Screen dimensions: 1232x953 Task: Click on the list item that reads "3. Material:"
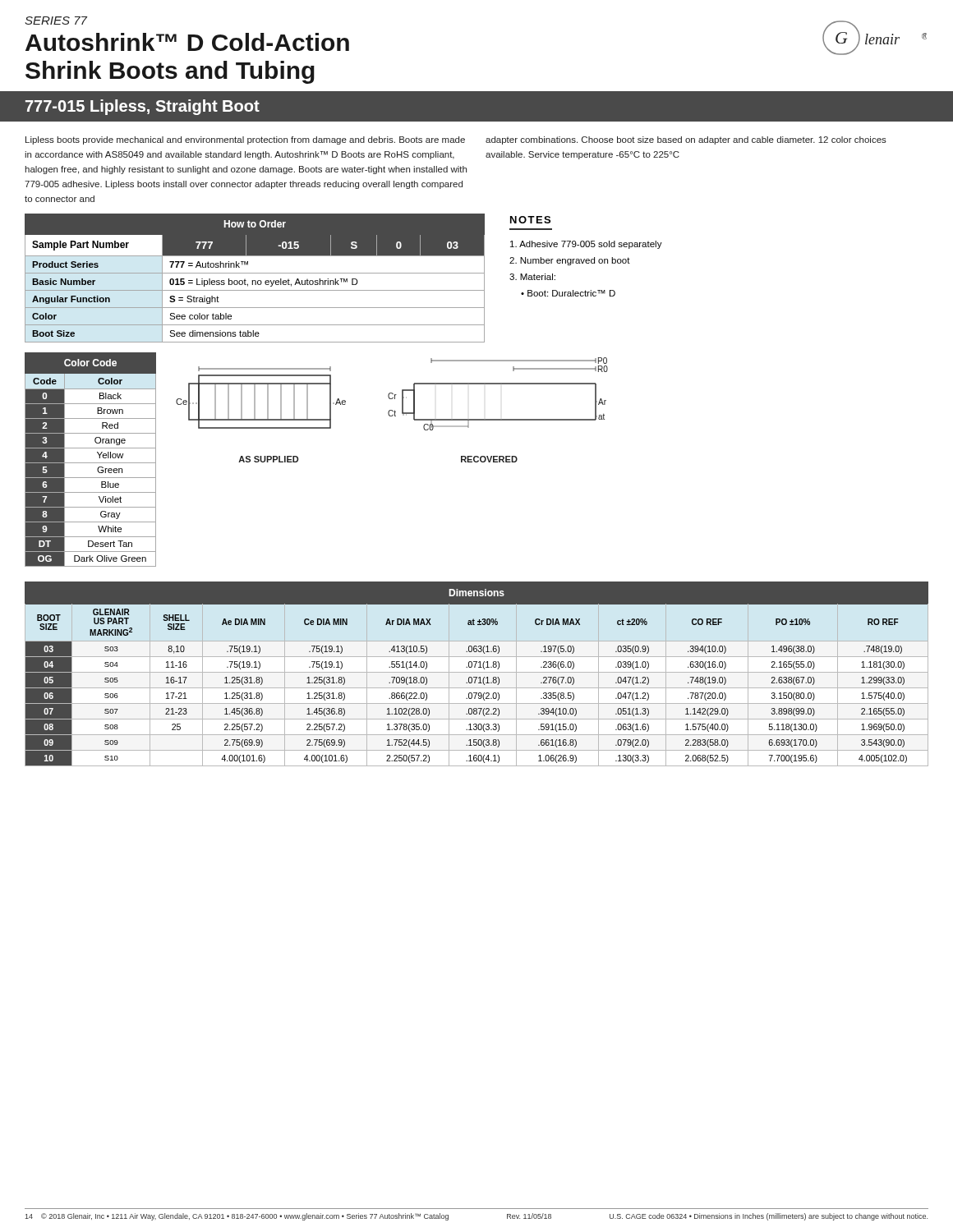(533, 277)
